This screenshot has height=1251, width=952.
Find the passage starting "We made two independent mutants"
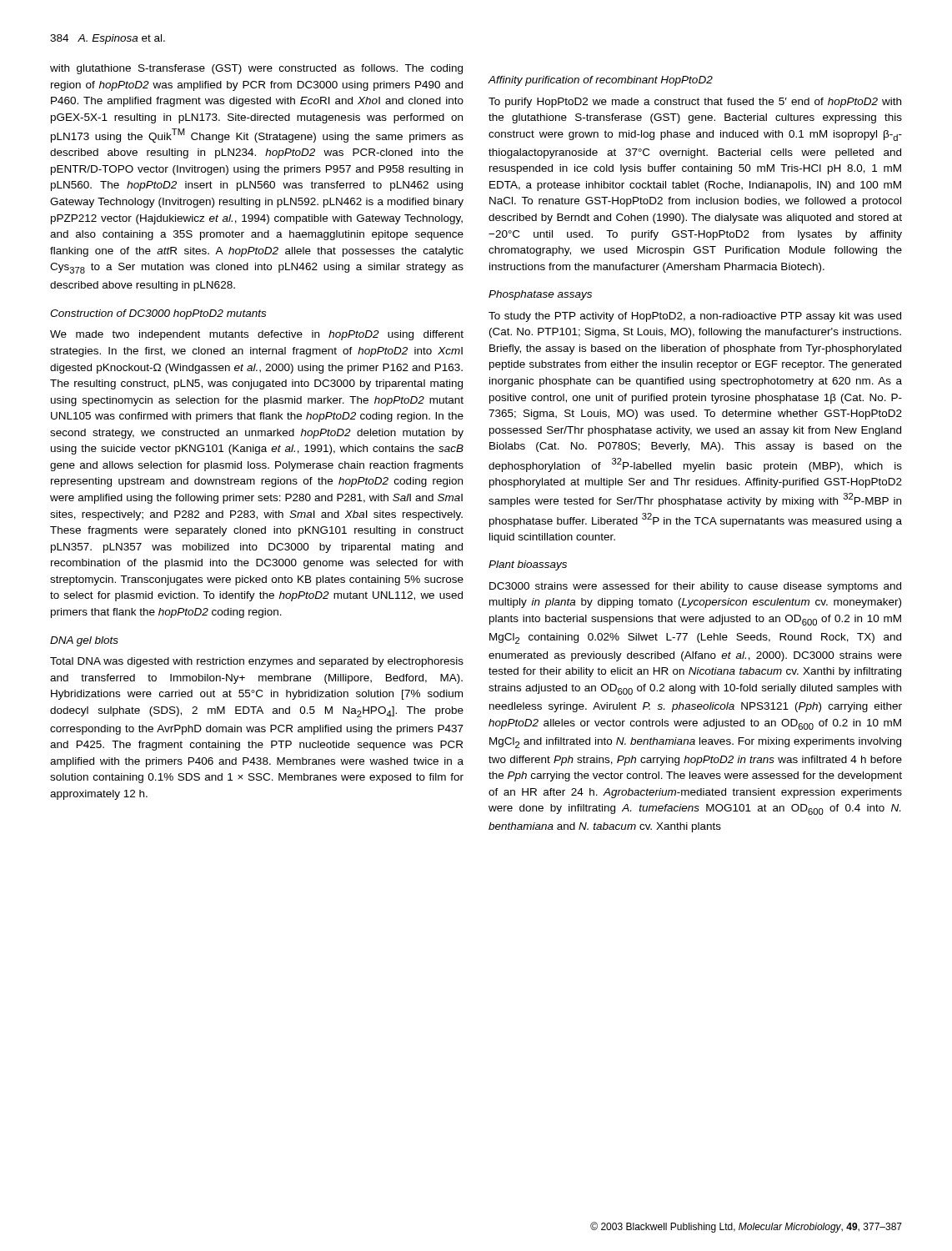click(257, 473)
